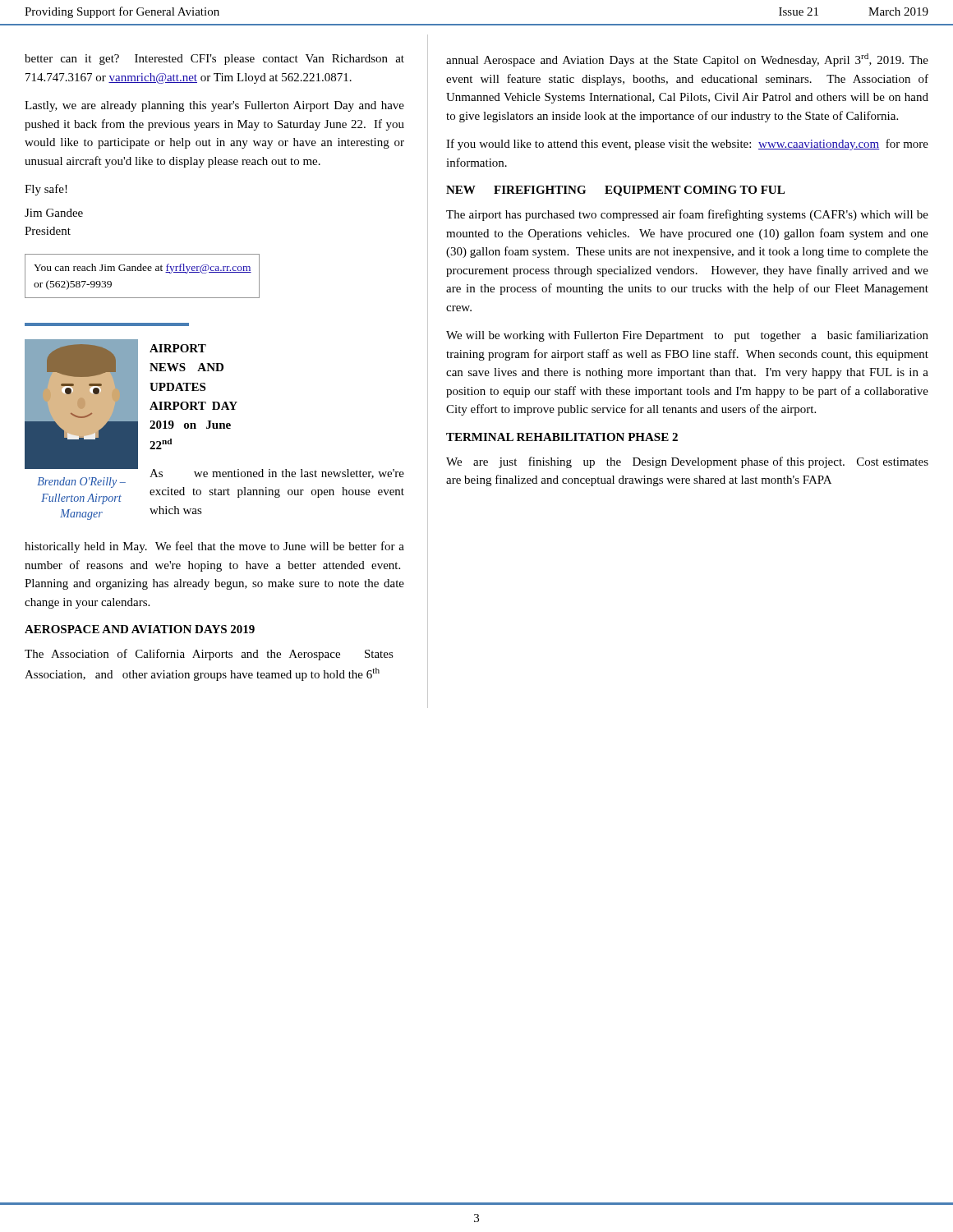Select the text containing "Fly safe!"
The image size is (953, 1232).
46,189
